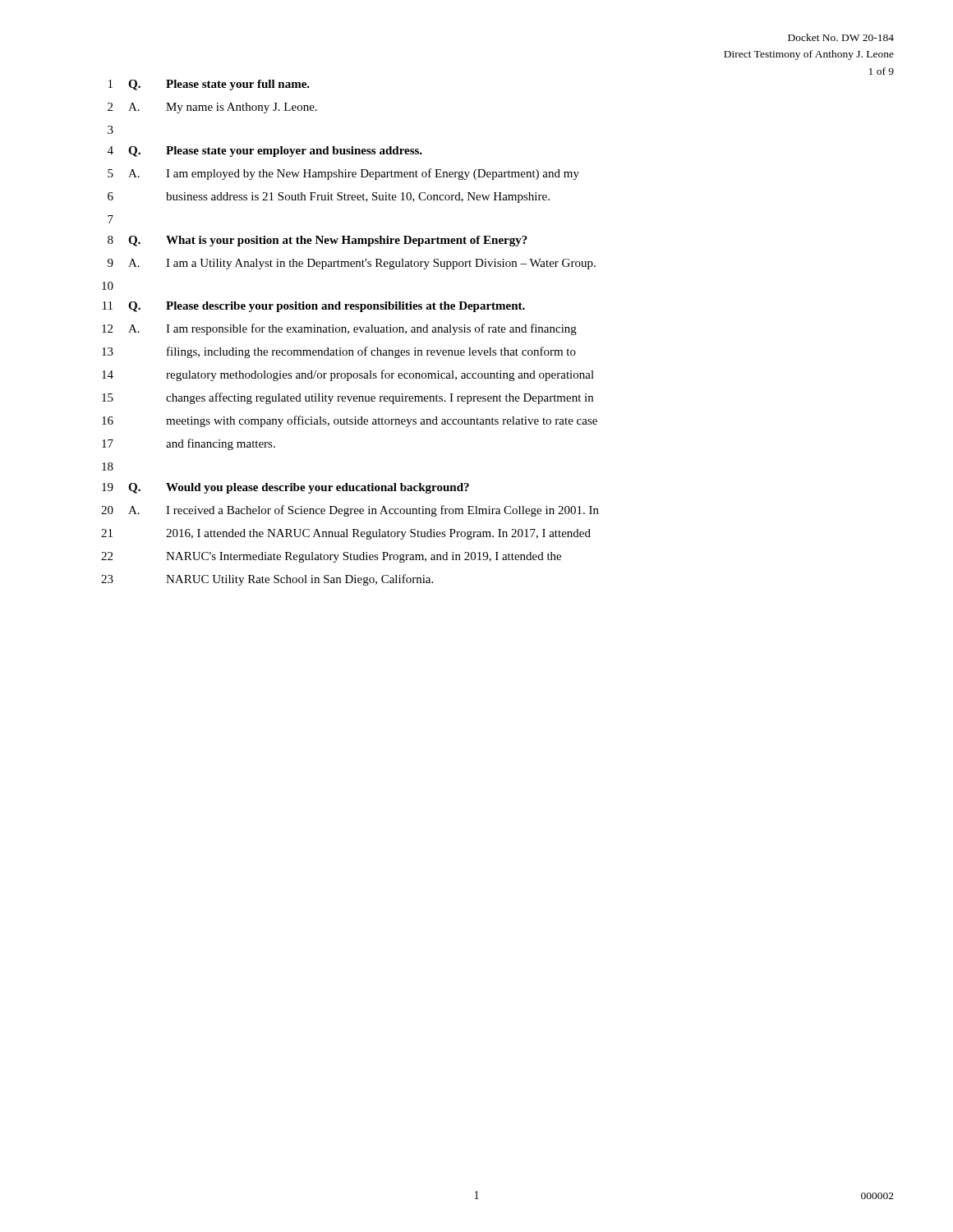Locate the region starting "16 meetings with company"
Viewport: 953px width, 1232px height.
[476, 421]
